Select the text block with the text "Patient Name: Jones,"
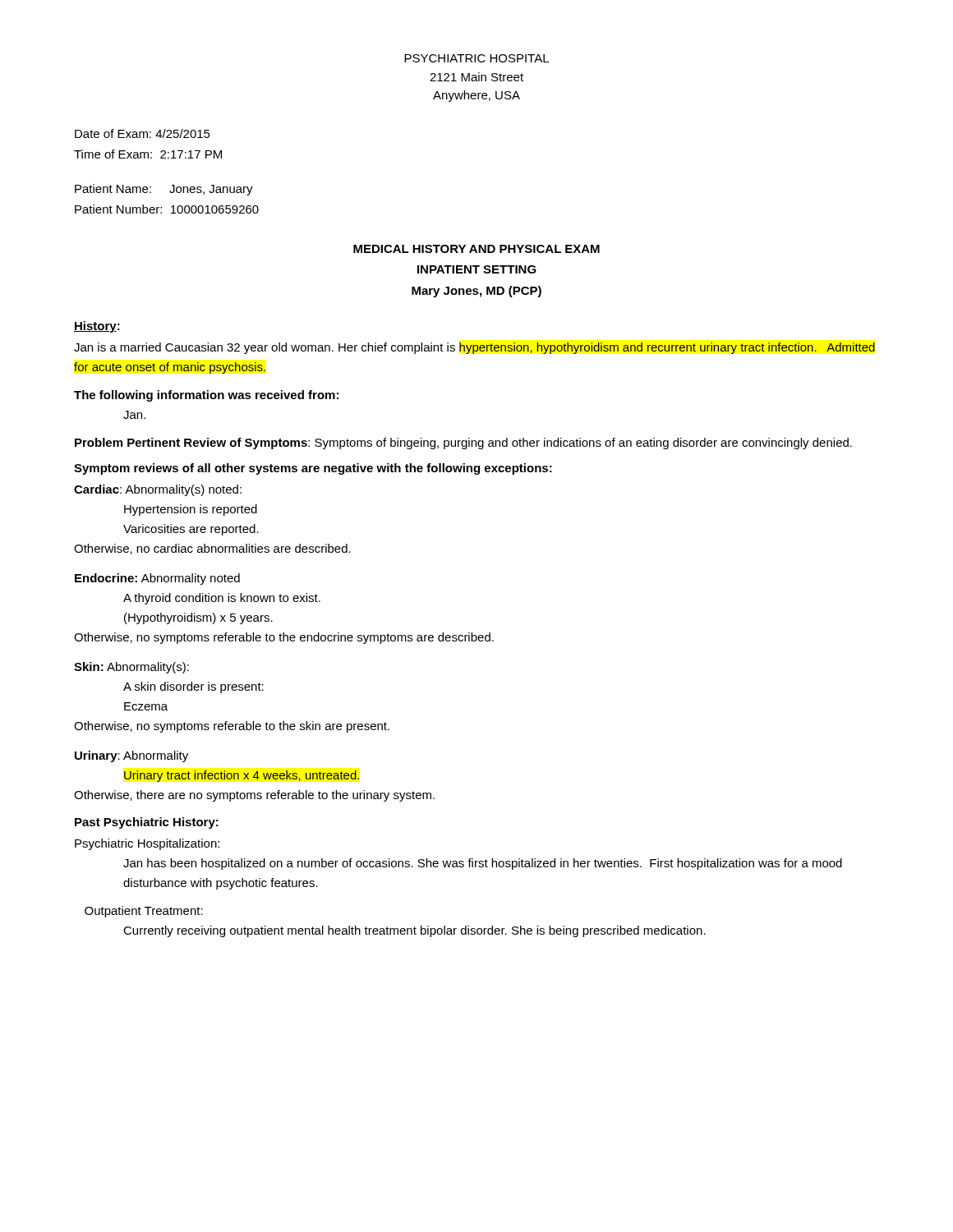The height and width of the screenshot is (1232, 953). tap(166, 199)
